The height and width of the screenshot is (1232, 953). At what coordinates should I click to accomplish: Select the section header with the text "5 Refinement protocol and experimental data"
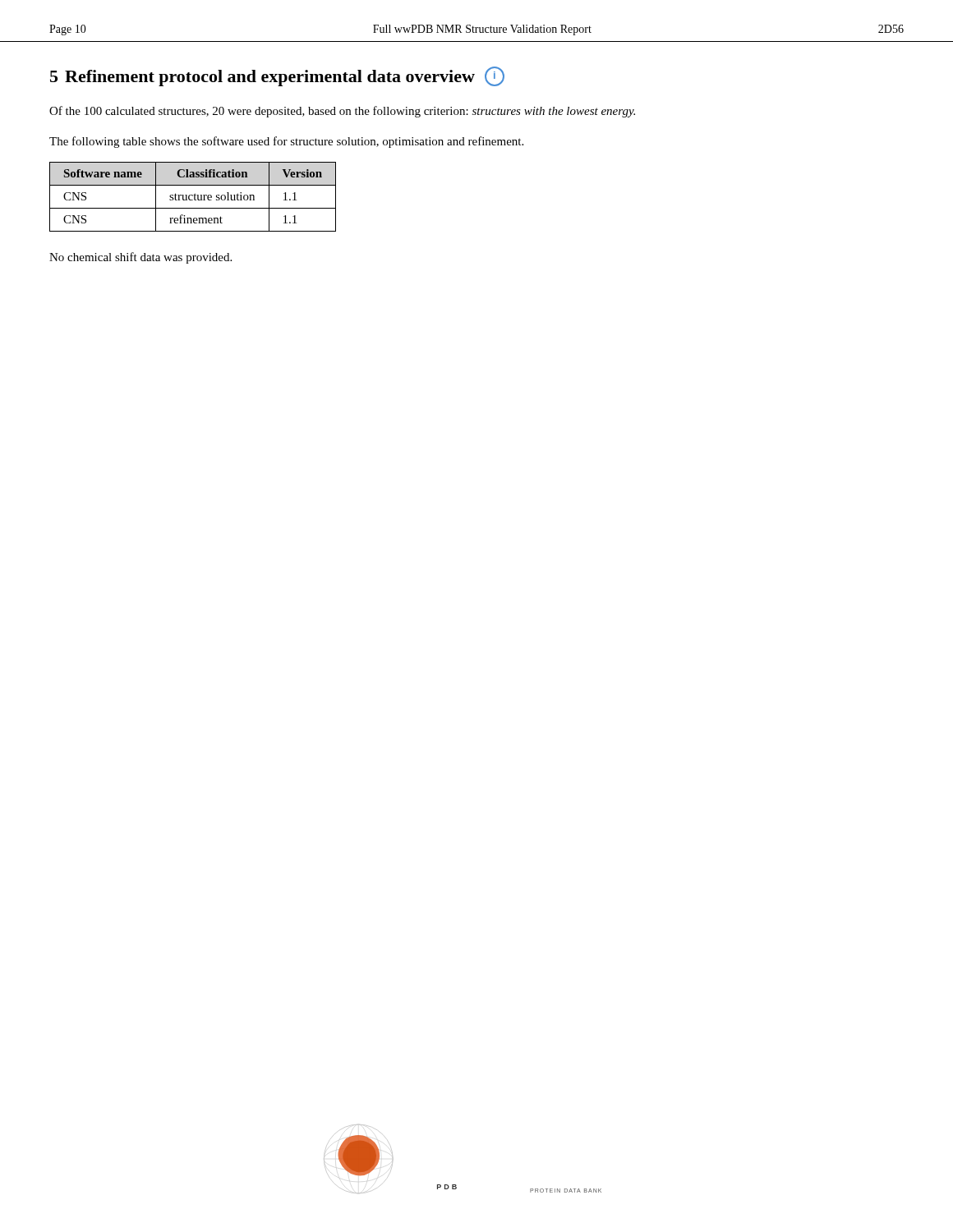coord(277,76)
